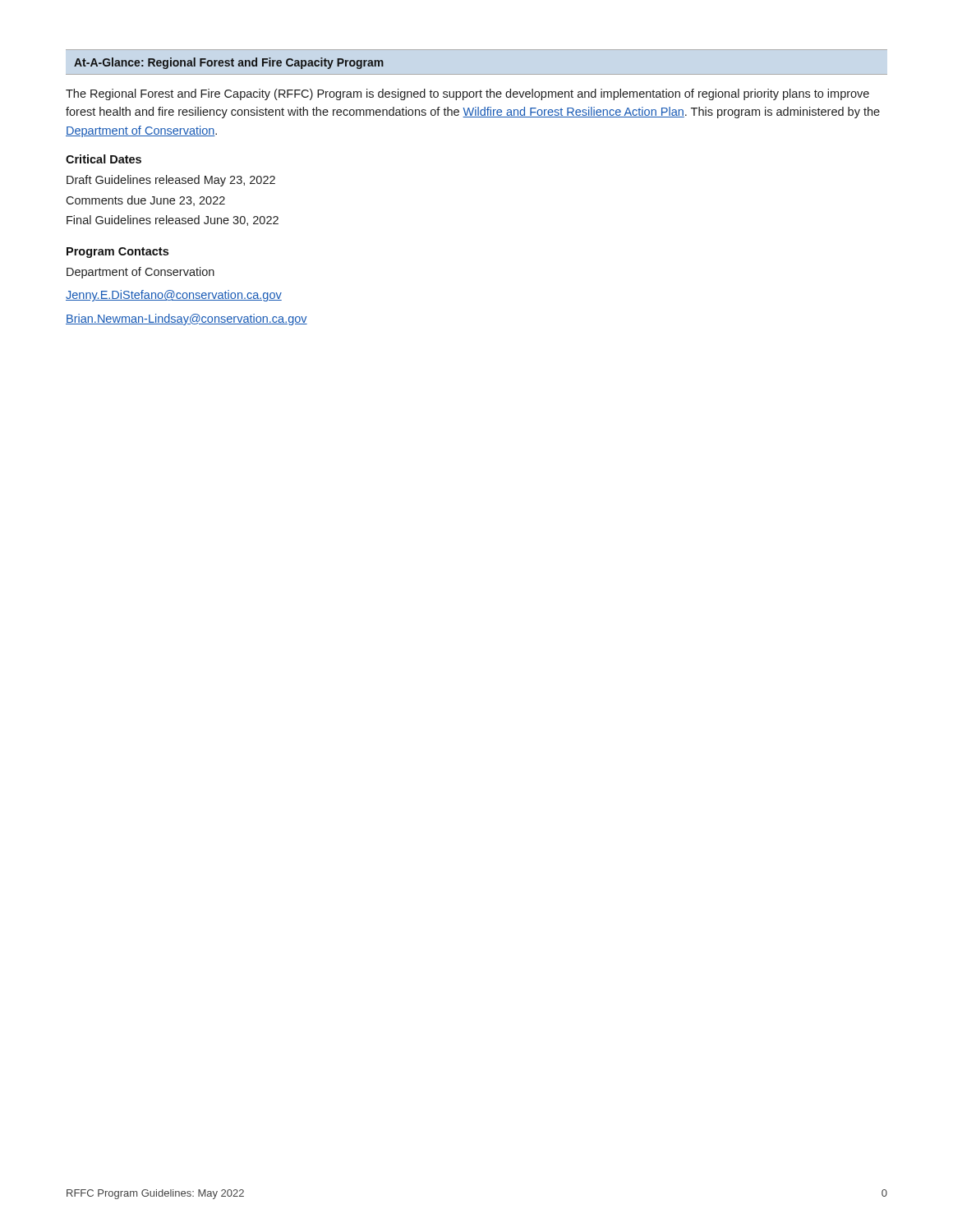Screen dimensions: 1232x953
Task: Click on the element starting "Comments due June 23, 2022"
Action: (146, 200)
